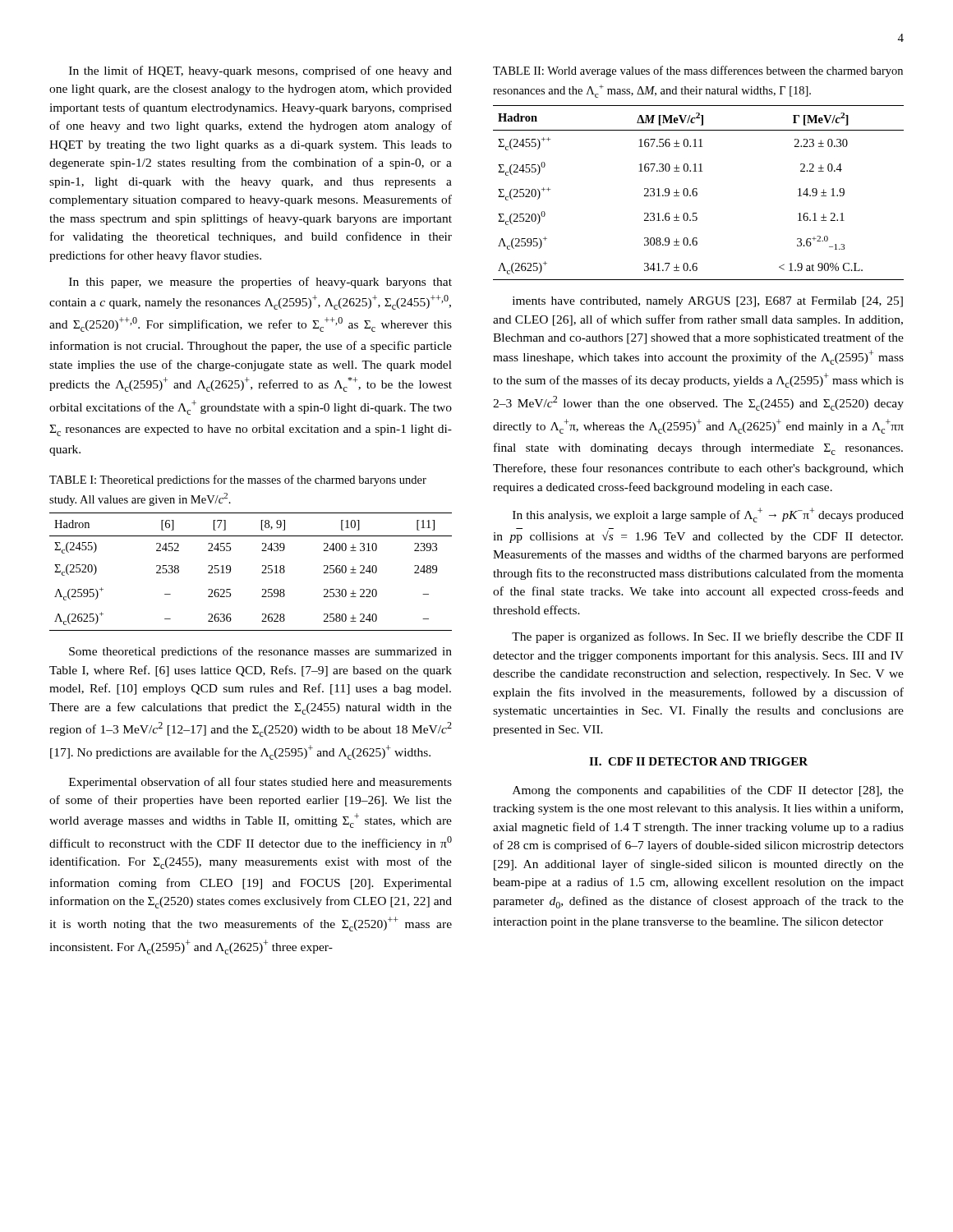The image size is (953, 1232).
Task: Locate the block of text that opens with "iments have contributed, namely ARGUS [23],"
Action: [x=698, y=394]
